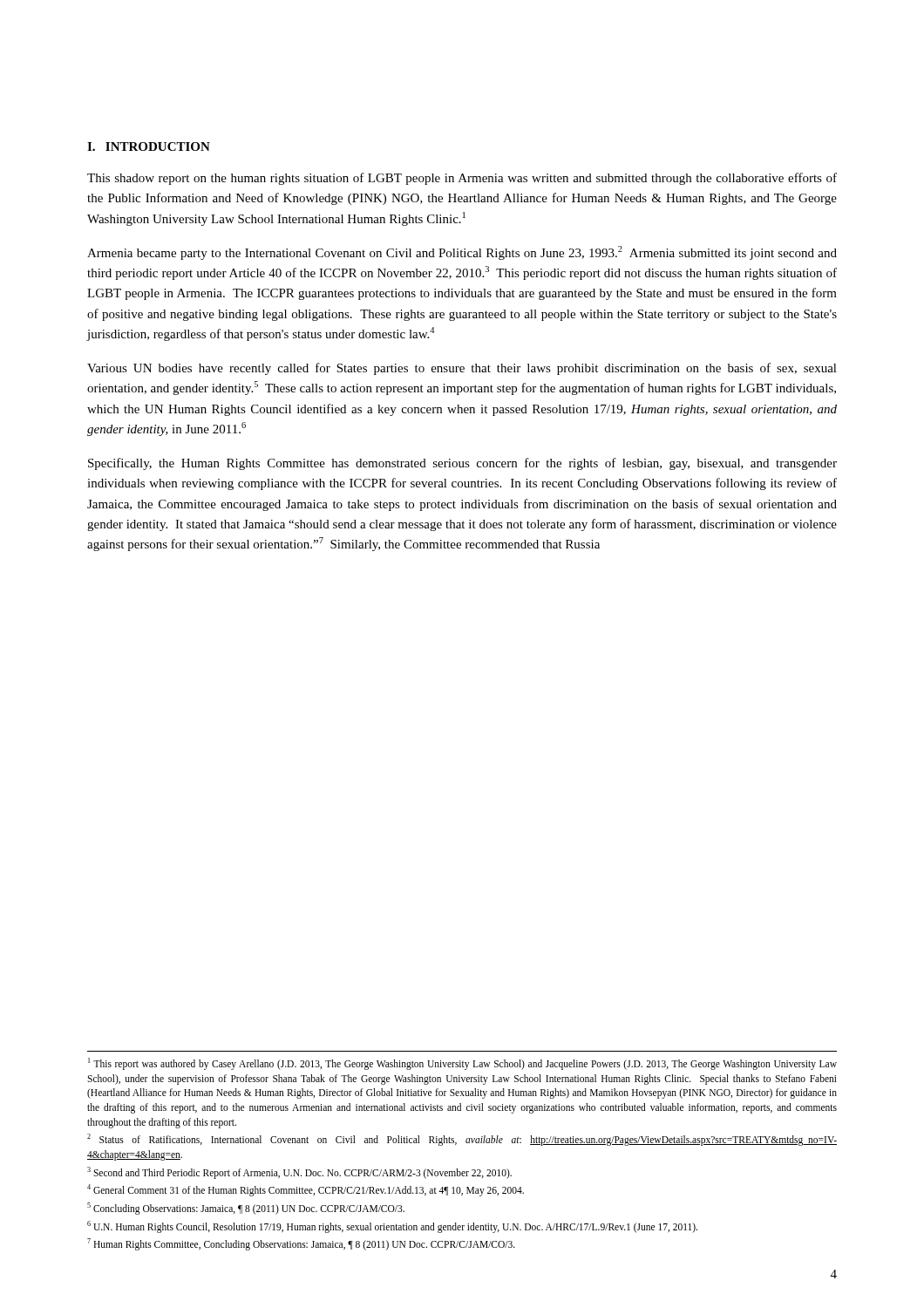The image size is (924, 1308).
Task: Click the passage that begins "4 General Comment 31 of the Human Rights"
Action: 306,1190
